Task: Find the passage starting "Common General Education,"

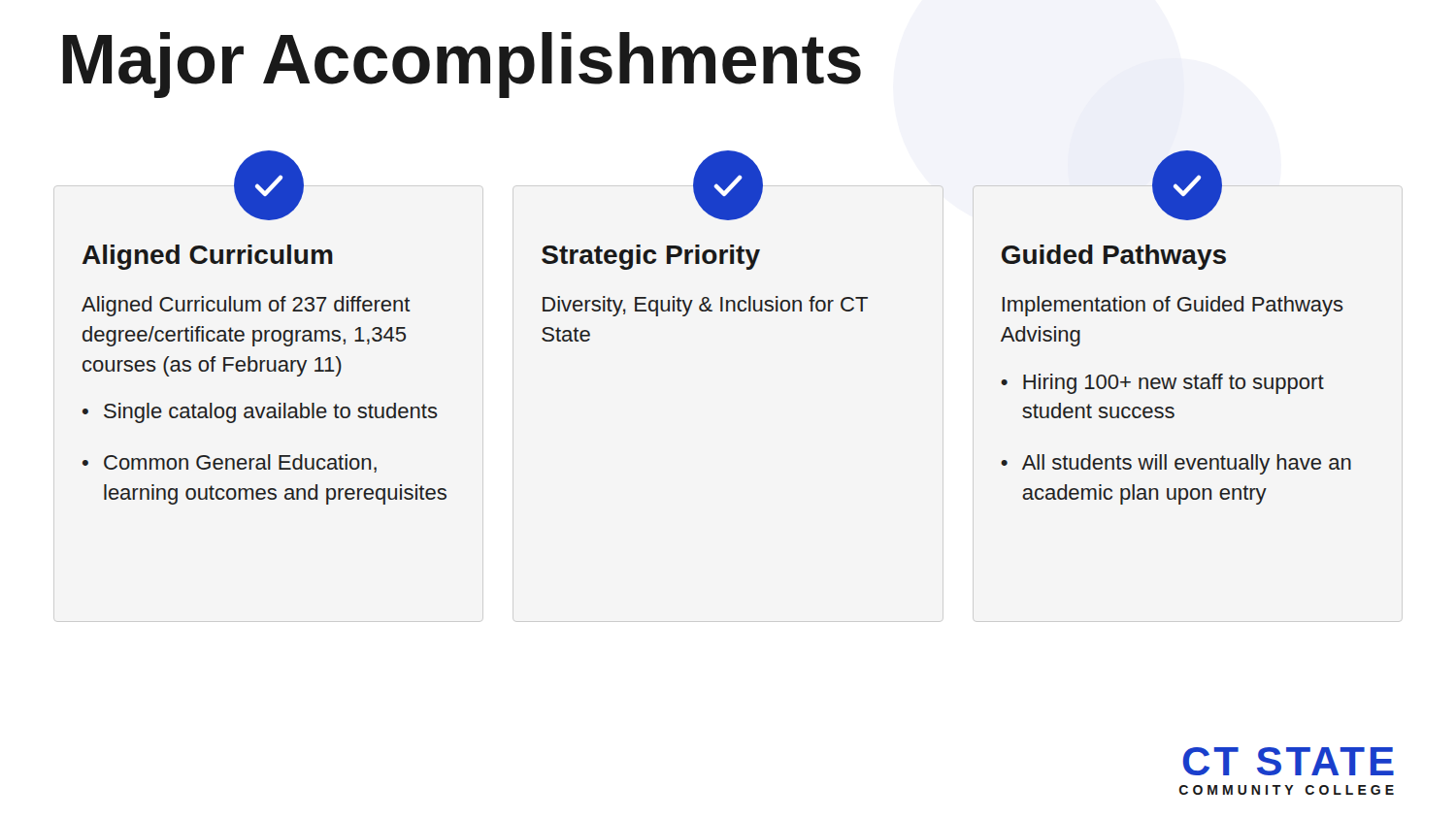Action: coord(275,478)
